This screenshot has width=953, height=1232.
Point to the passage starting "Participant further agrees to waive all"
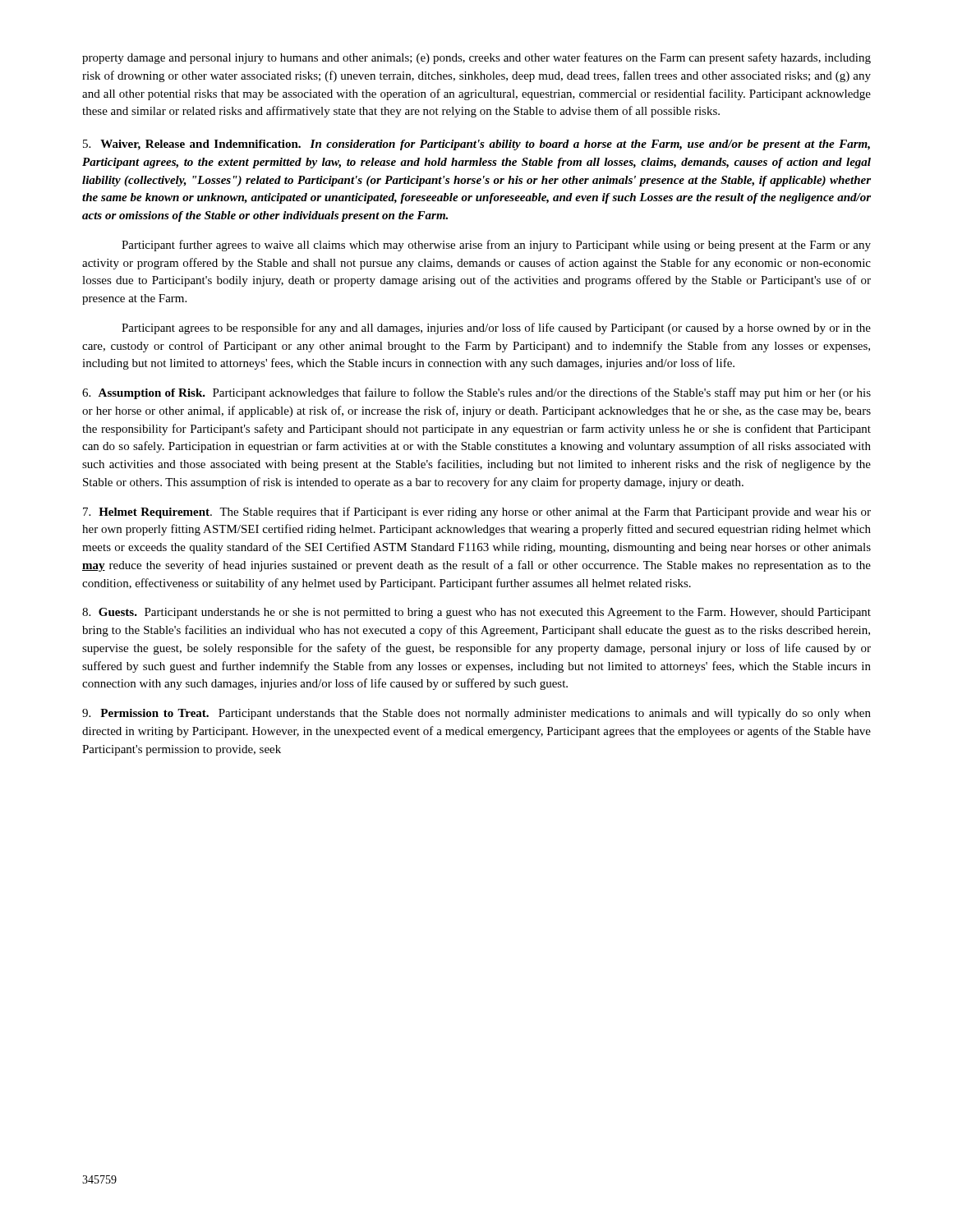(x=476, y=271)
